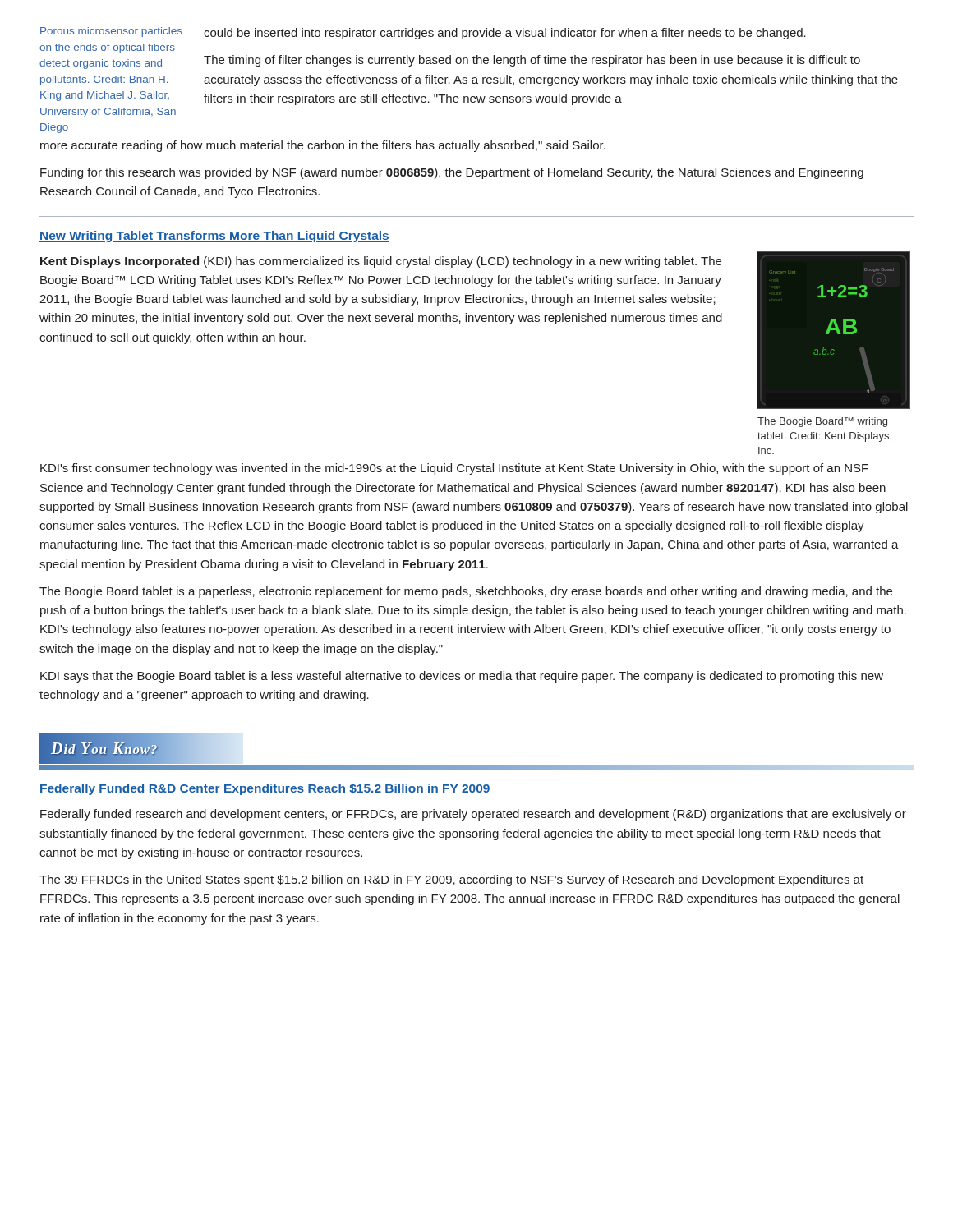Find the text starting "Porous microsensor particles on the ends of optical"
Screen dimensions: 1232x953
point(111,79)
